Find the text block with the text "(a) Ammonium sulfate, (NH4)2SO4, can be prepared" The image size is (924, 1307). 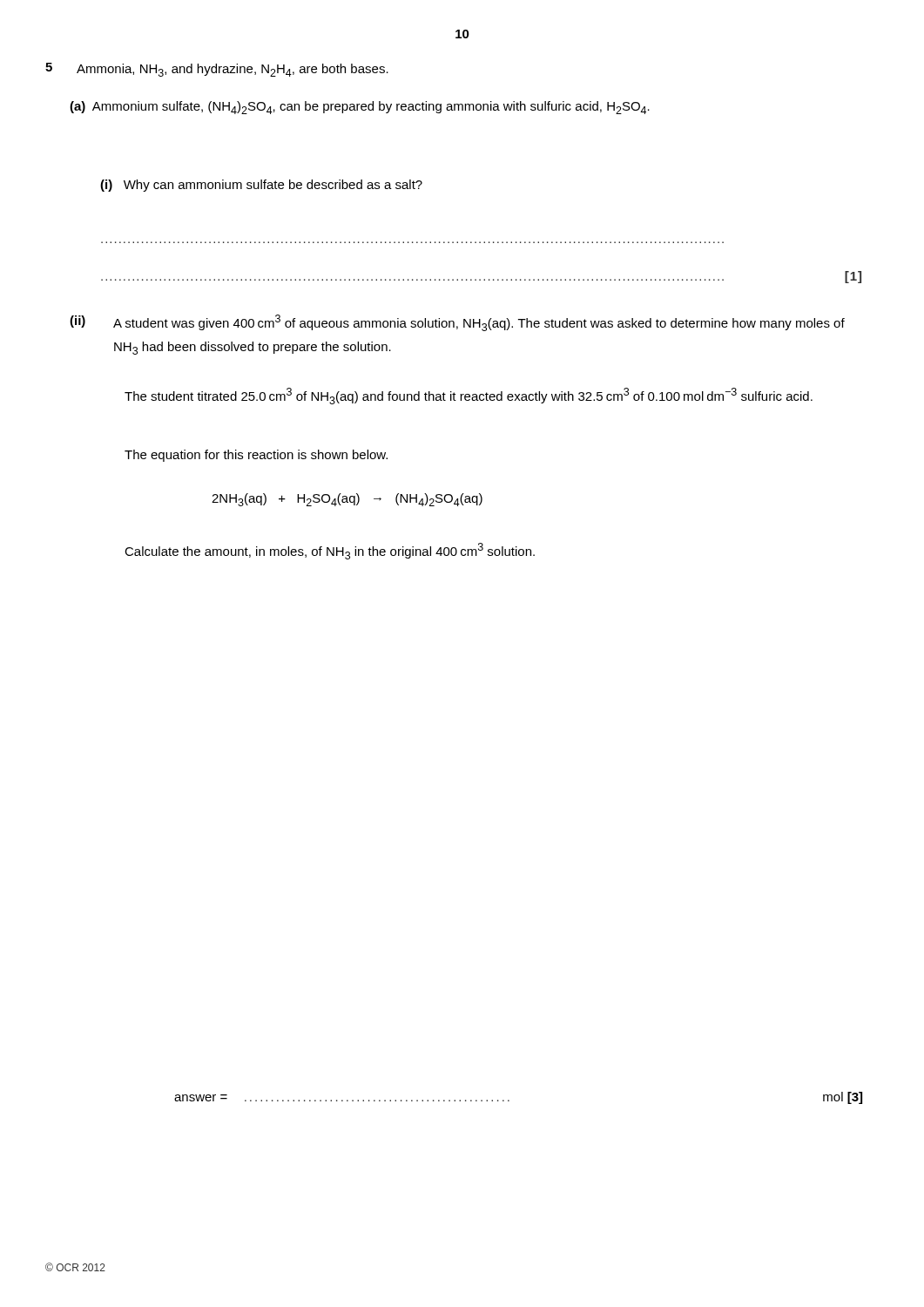click(x=360, y=108)
